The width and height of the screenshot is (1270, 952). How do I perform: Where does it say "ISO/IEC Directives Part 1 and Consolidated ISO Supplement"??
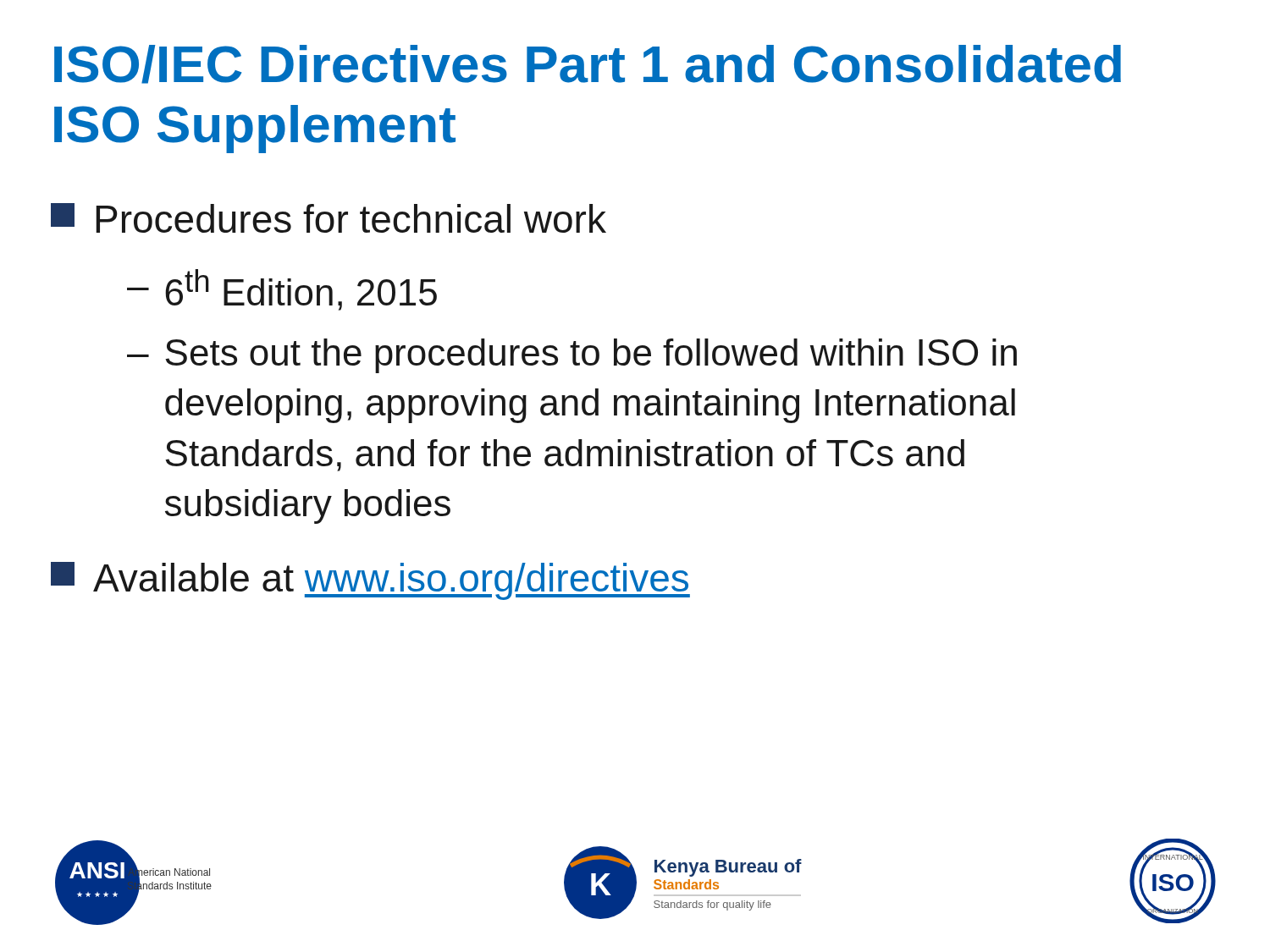[x=622, y=94]
